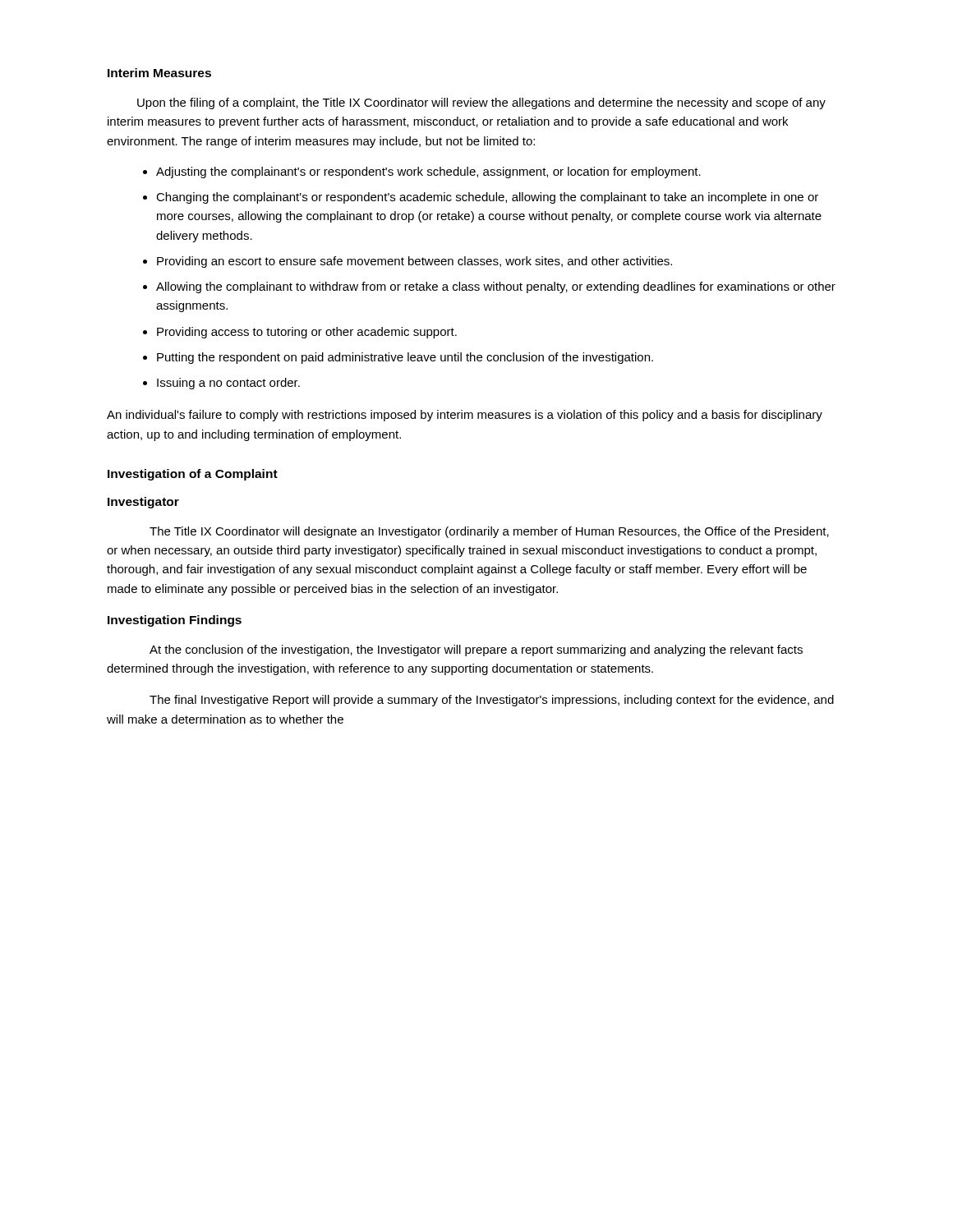Click the passage that begins "The Title IX Coordinator will"

[x=472, y=560]
